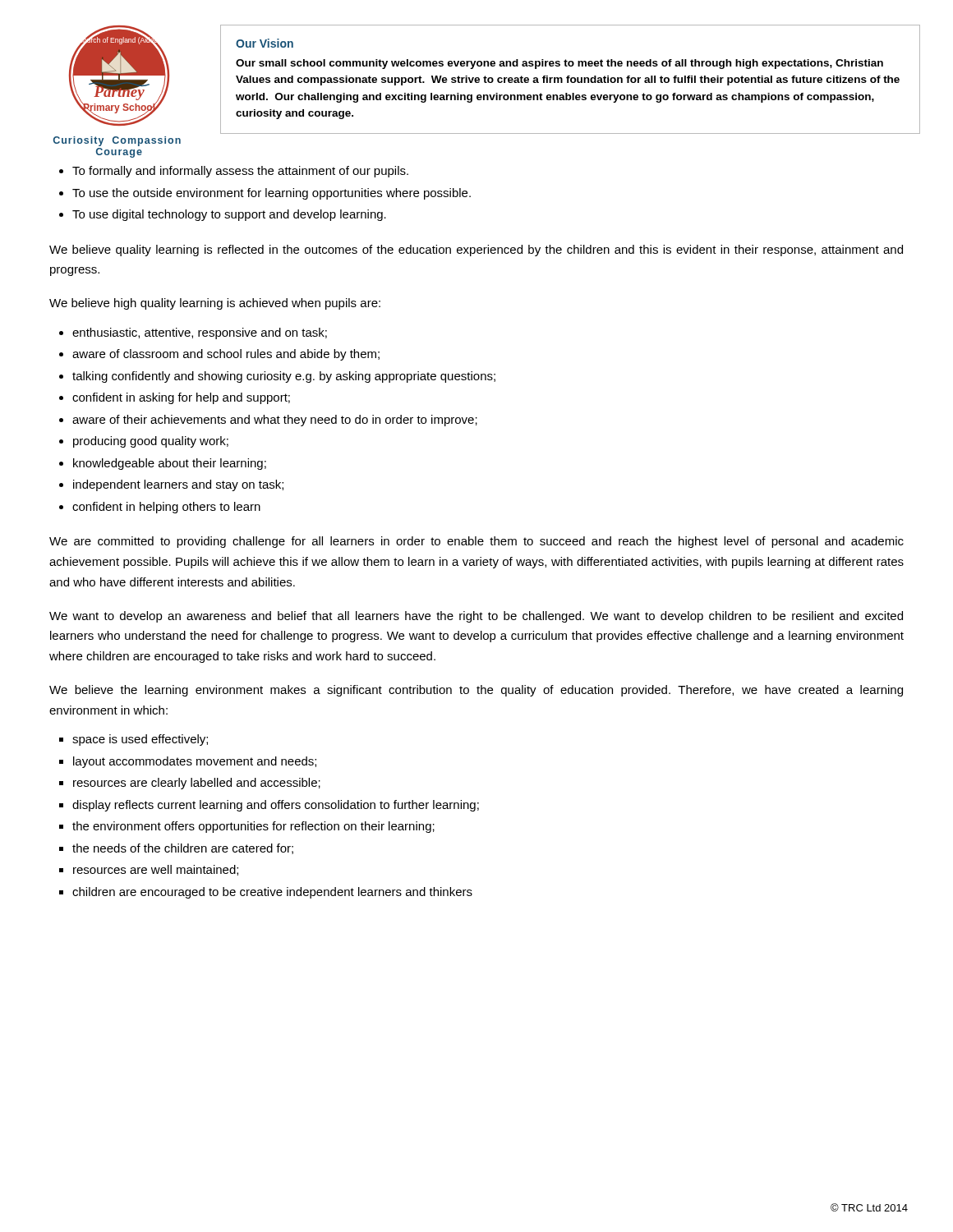
Task: Locate the logo
Action: pyautogui.click(x=119, y=91)
